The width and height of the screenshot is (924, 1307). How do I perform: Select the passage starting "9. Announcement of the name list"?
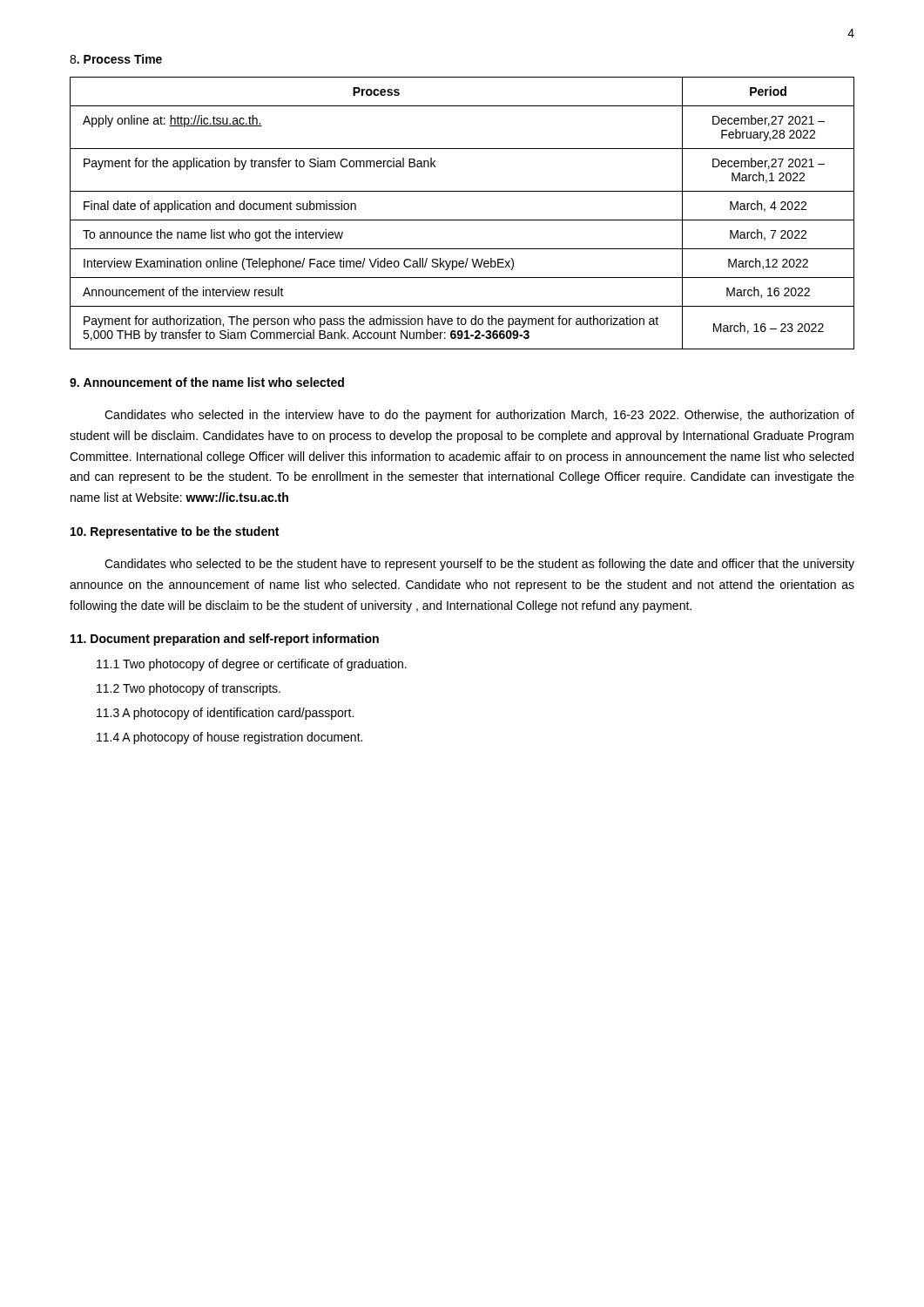pyautogui.click(x=207, y=382)
